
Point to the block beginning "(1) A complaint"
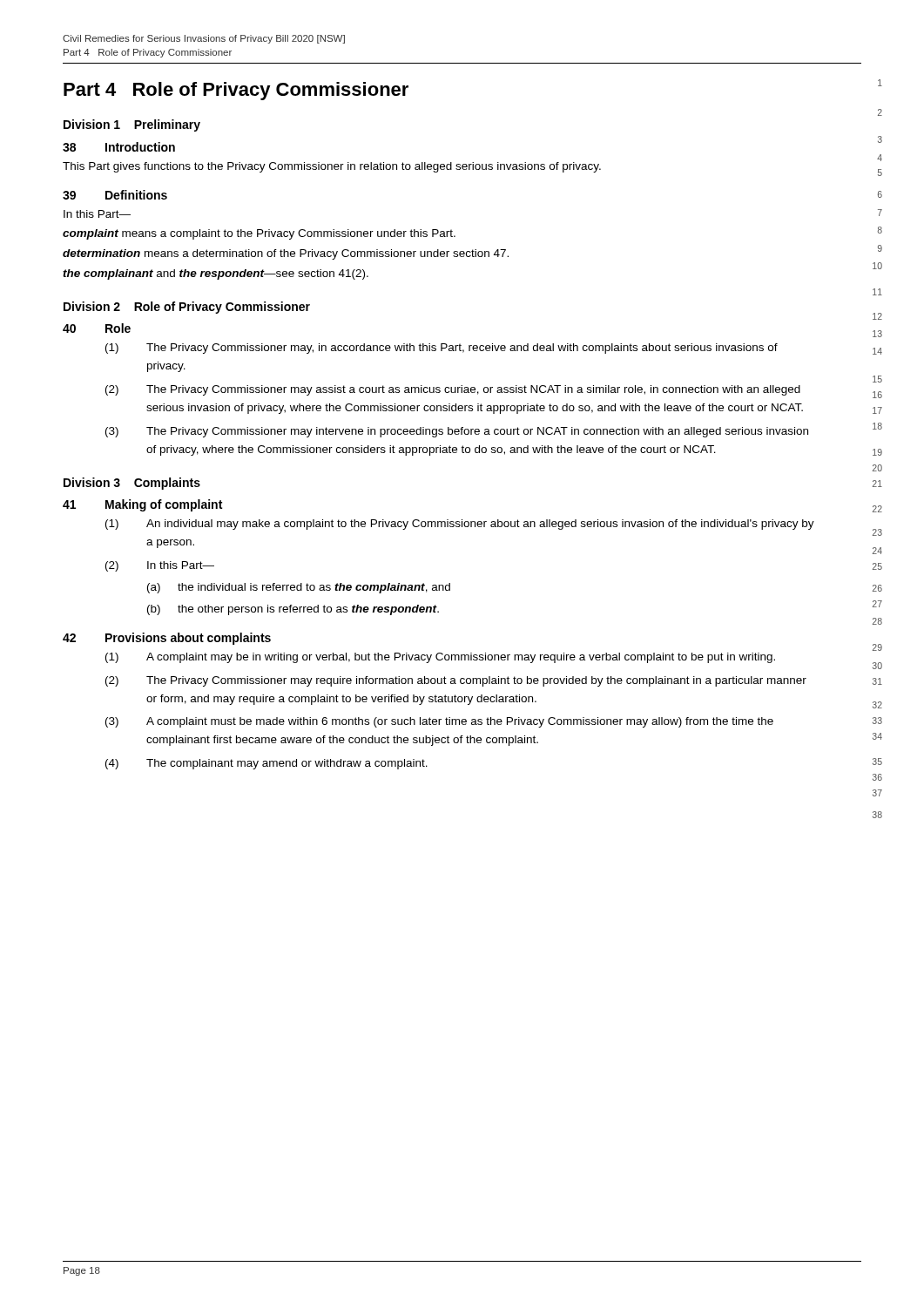click(441, 657)
